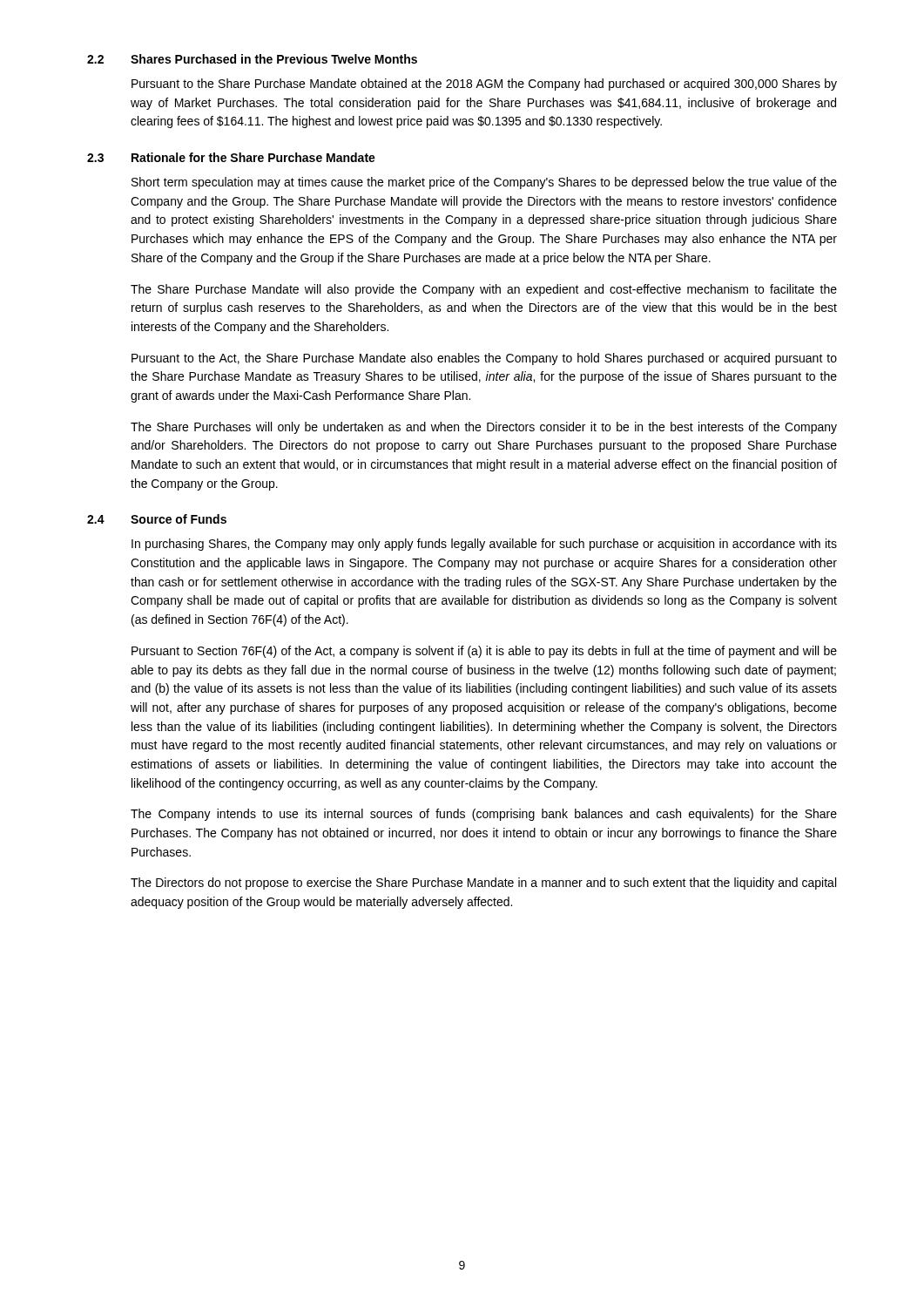The height and width of the screenshot is (1307, 924).
Task: Point to "2.4 Source of Funds"
Action: 157,520
